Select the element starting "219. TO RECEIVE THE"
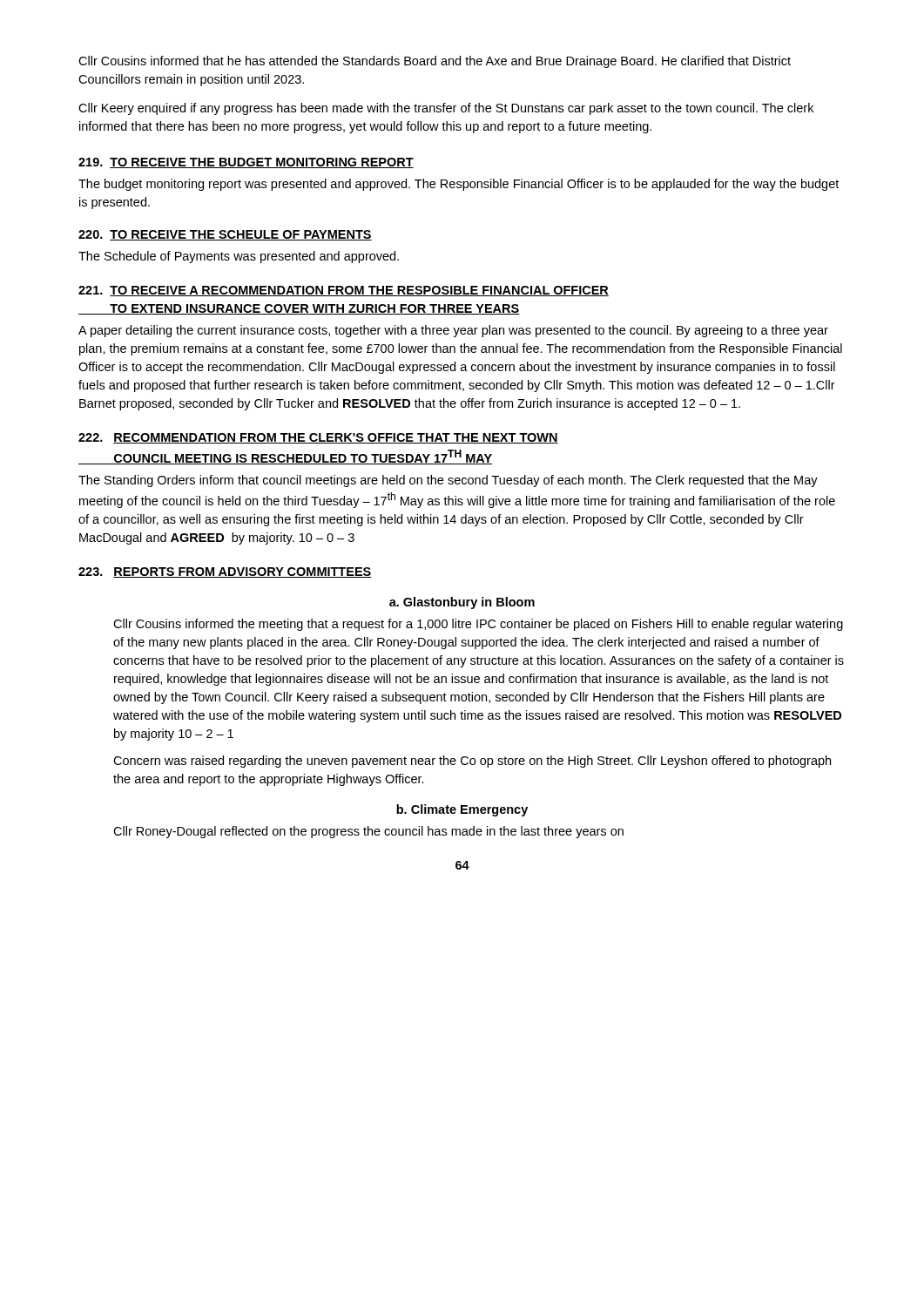Image resolution: width=924 pixels, height=1307 pixels. 246,162
